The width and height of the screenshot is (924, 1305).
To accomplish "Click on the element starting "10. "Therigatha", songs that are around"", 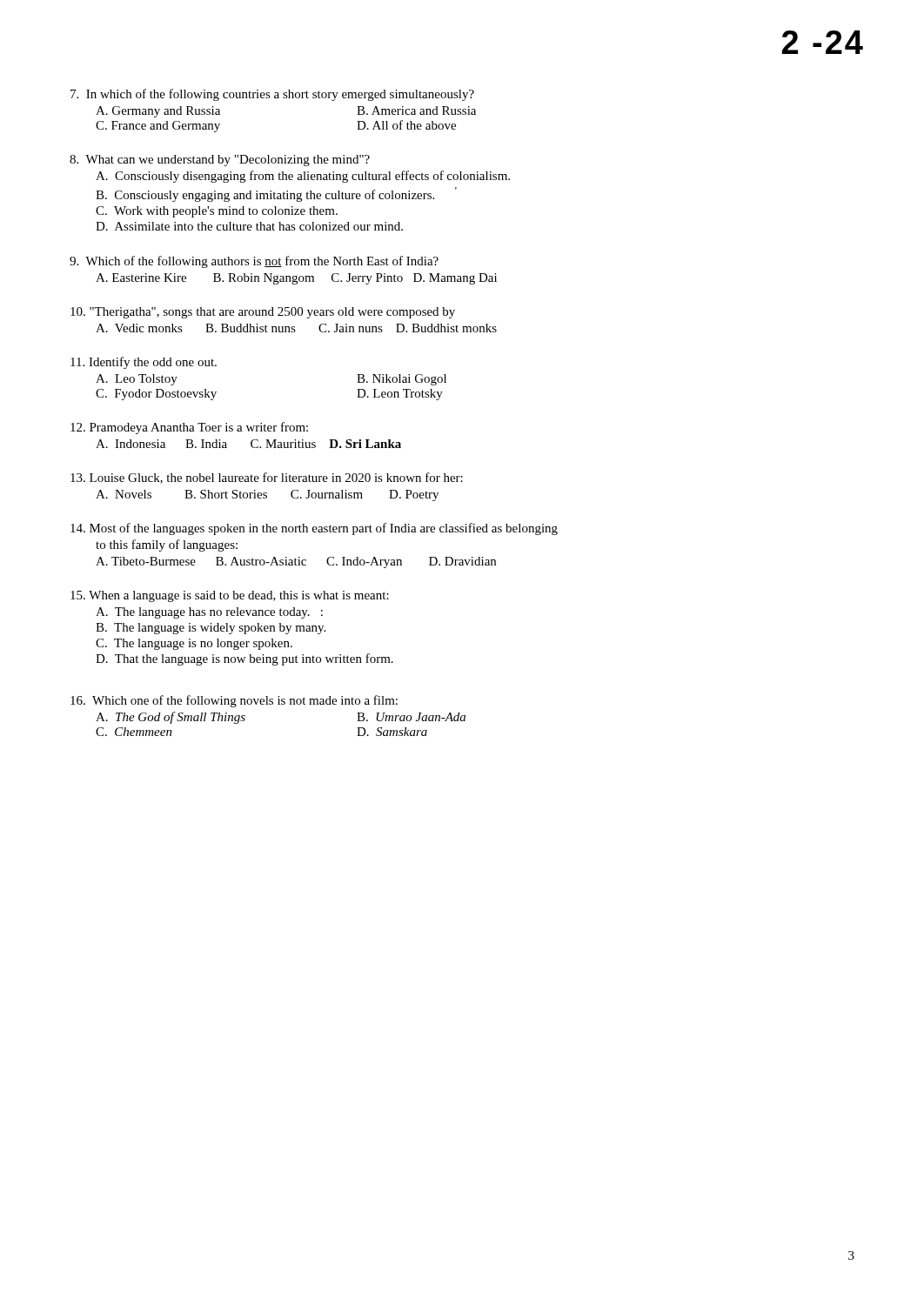I will point(462,320).
